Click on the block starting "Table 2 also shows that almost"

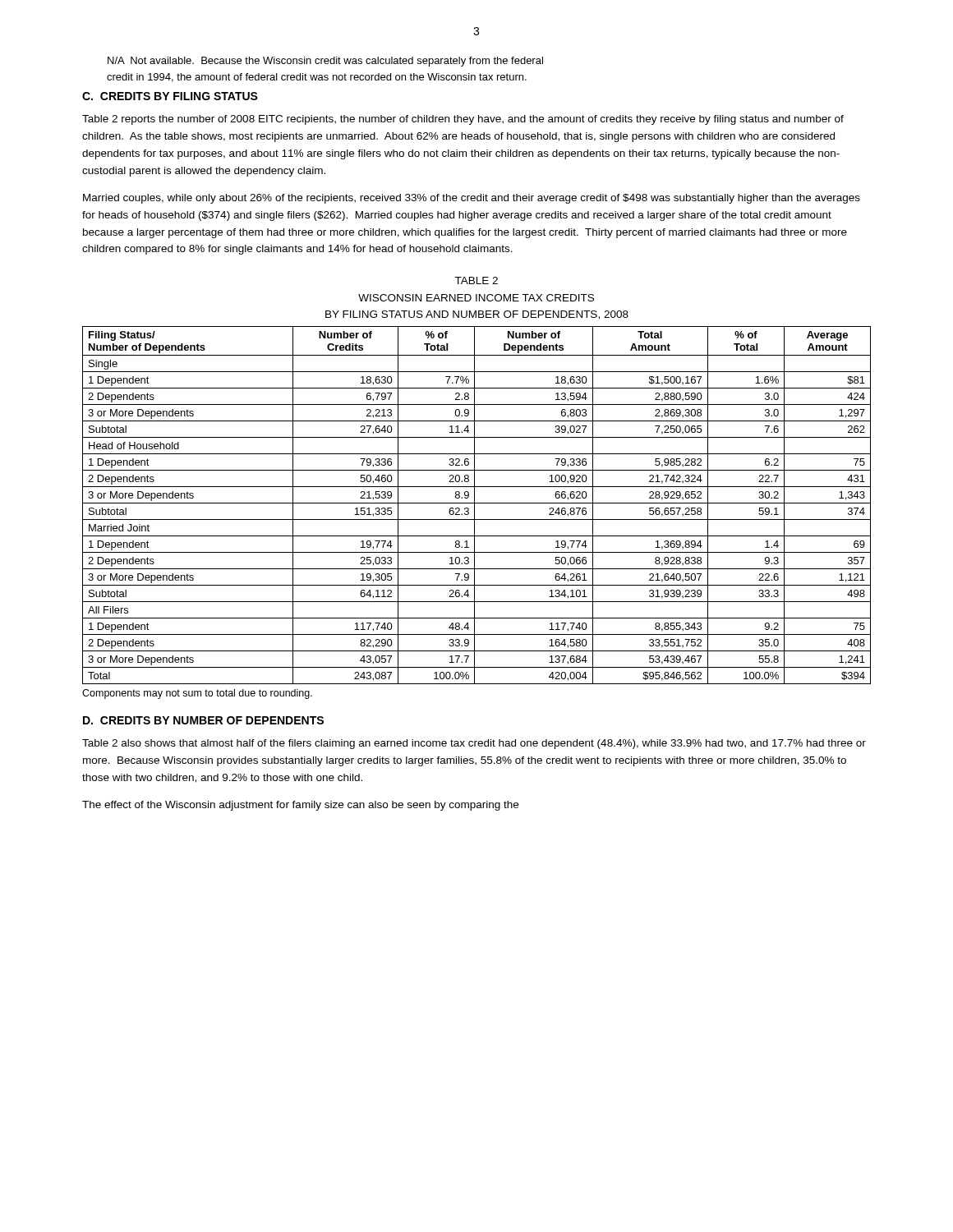coord(474,760)
